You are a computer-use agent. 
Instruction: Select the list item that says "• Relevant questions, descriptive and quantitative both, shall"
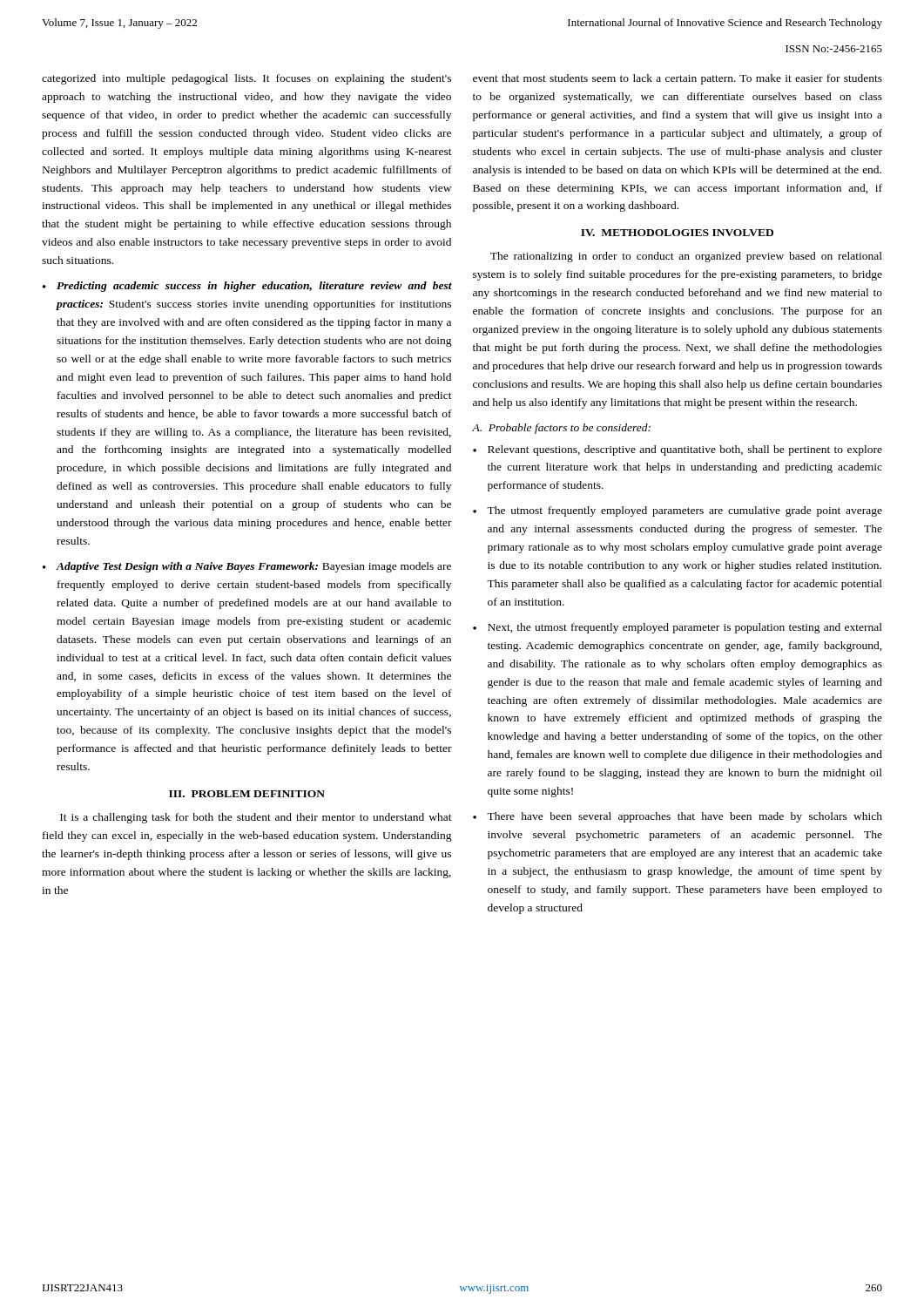tap(677, 468)
